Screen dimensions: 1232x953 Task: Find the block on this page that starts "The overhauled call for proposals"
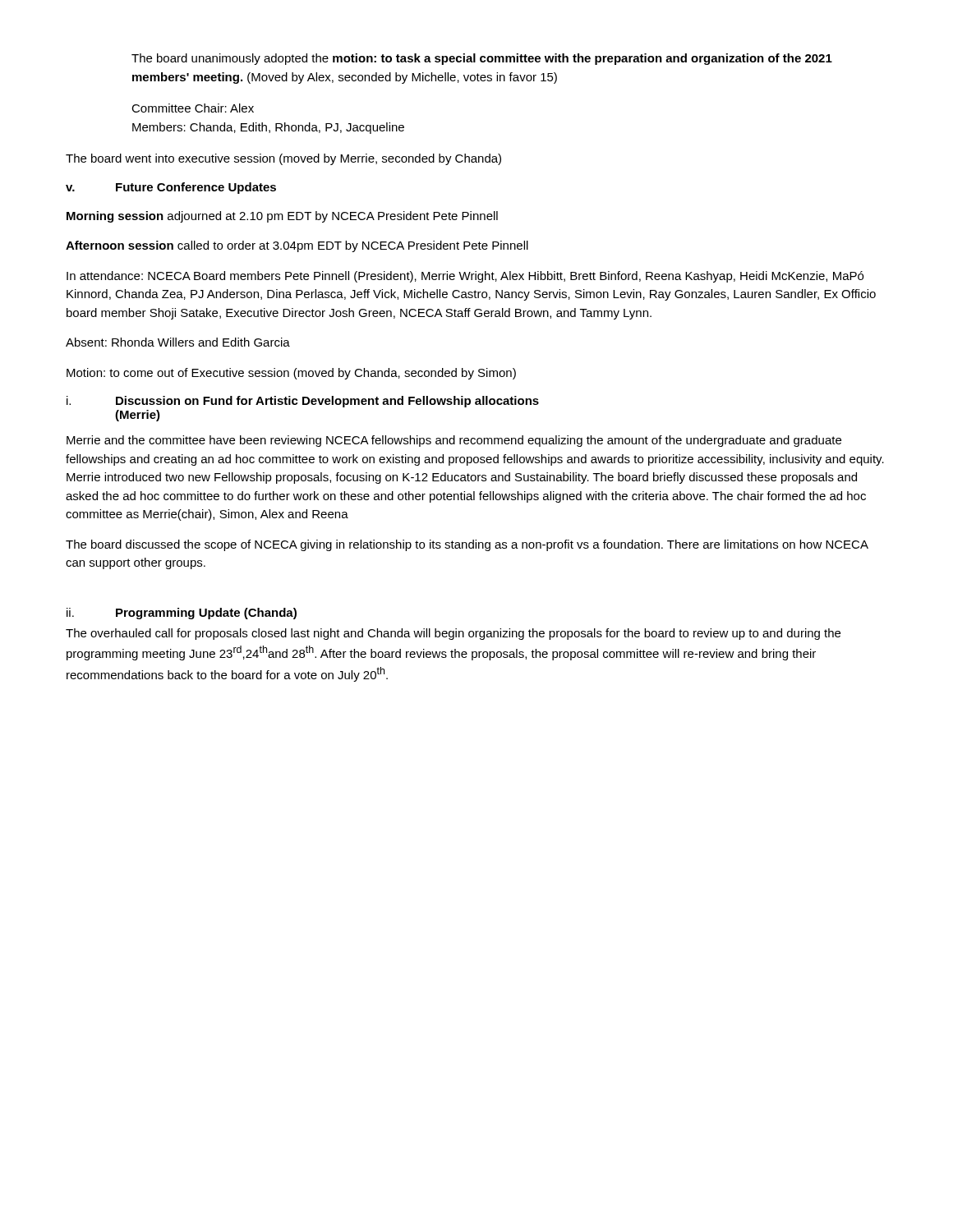(x=453, y=653)
